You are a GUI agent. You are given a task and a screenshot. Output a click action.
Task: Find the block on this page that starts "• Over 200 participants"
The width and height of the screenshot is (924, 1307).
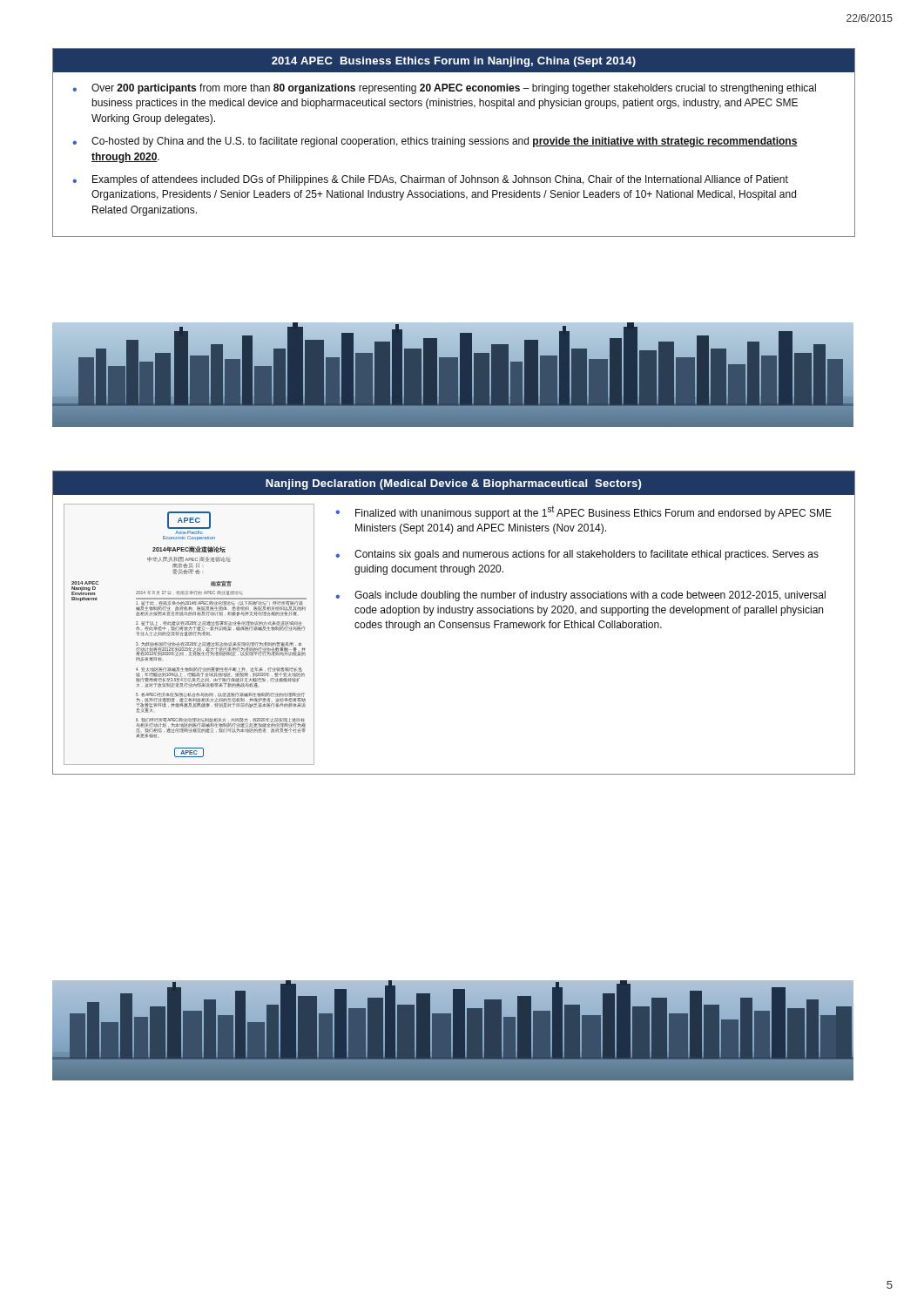point(454,104)
